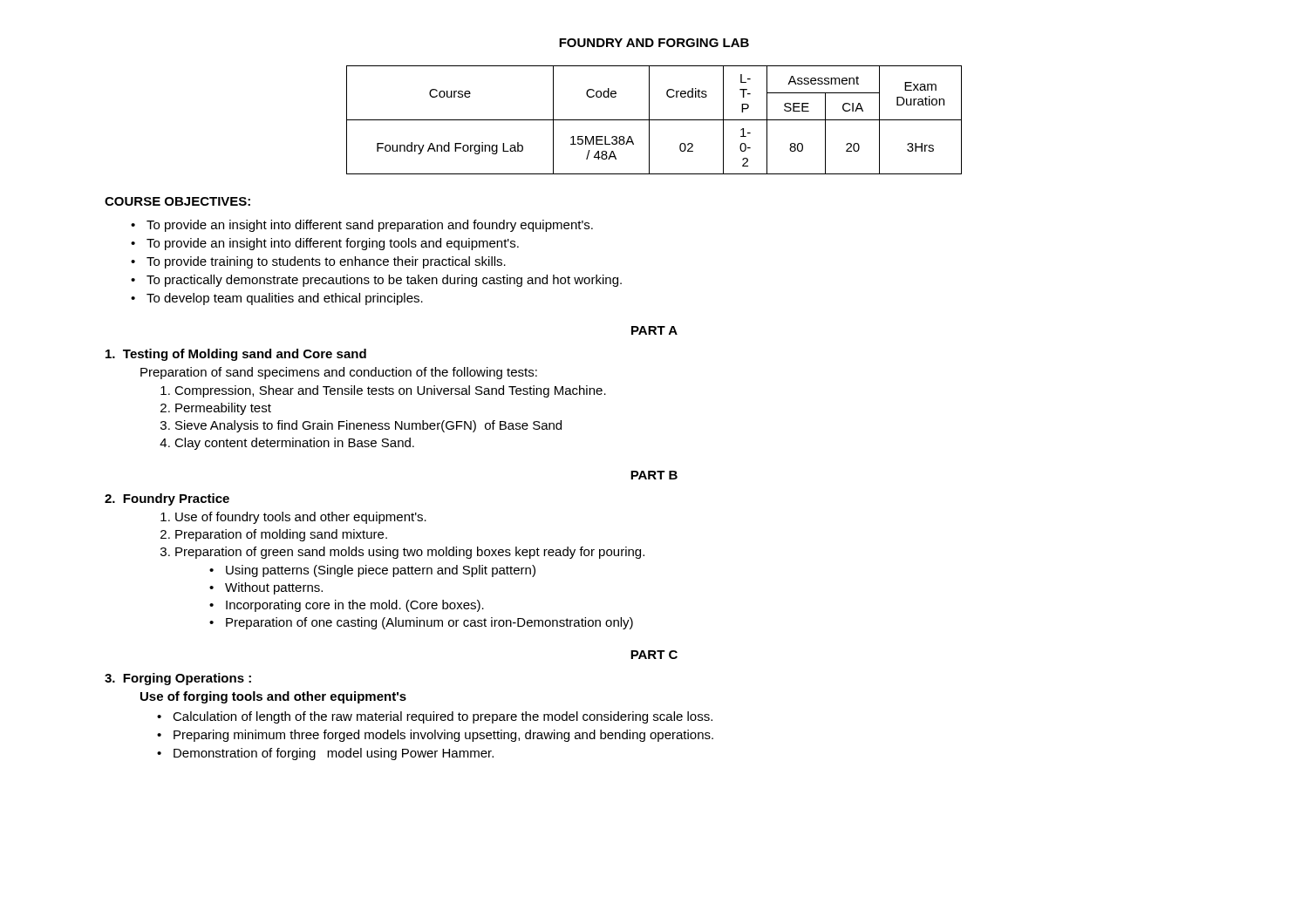Locate the block of text that opens with "Sieve Analysis to find Grain Fineness Number(GFN) of"
Image resolution: width=1308 pixels, height=924 pixels.
click(x=368, y=426)
